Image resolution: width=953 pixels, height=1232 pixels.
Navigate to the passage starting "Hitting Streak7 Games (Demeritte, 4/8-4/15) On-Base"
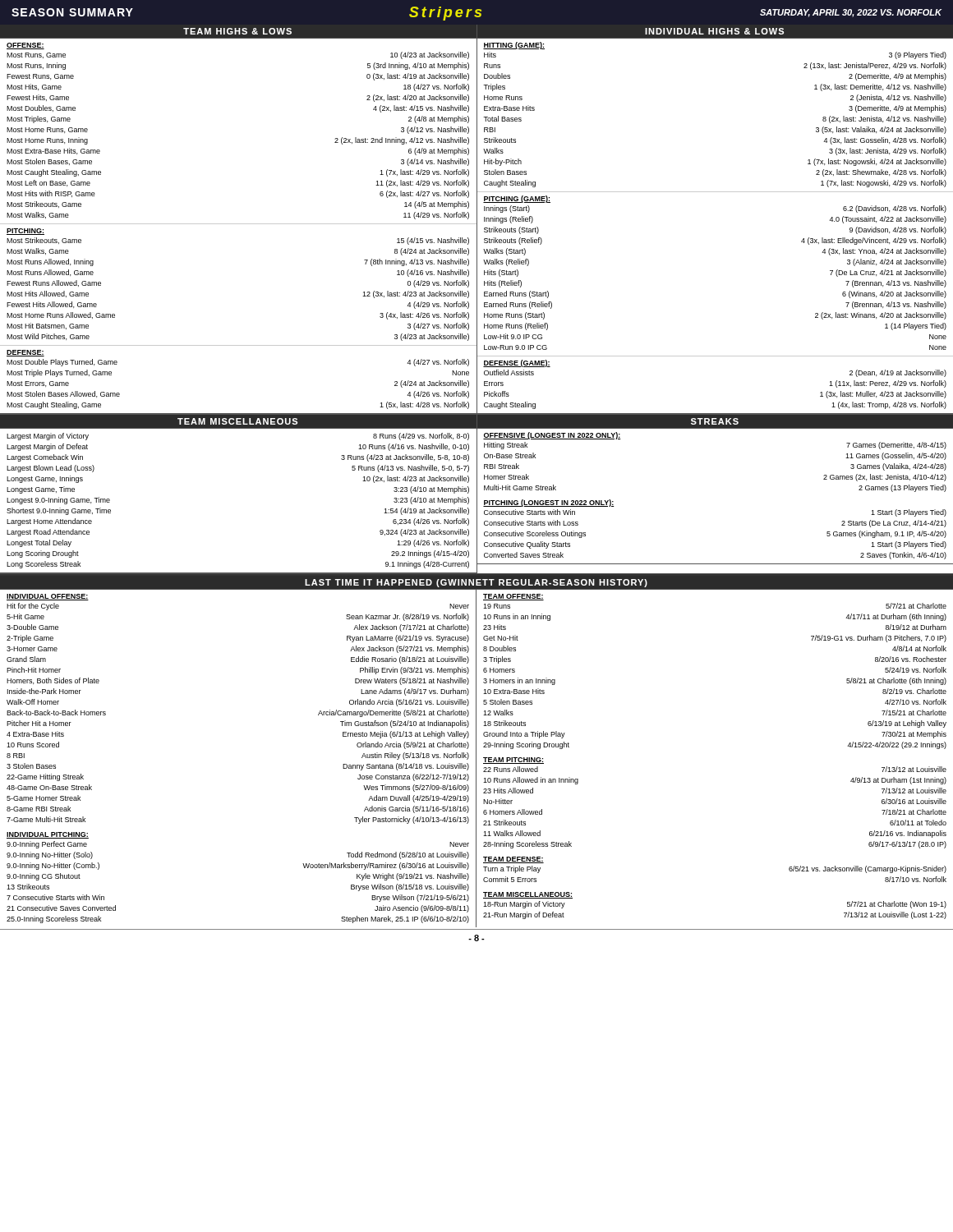[x=509, y=446]
